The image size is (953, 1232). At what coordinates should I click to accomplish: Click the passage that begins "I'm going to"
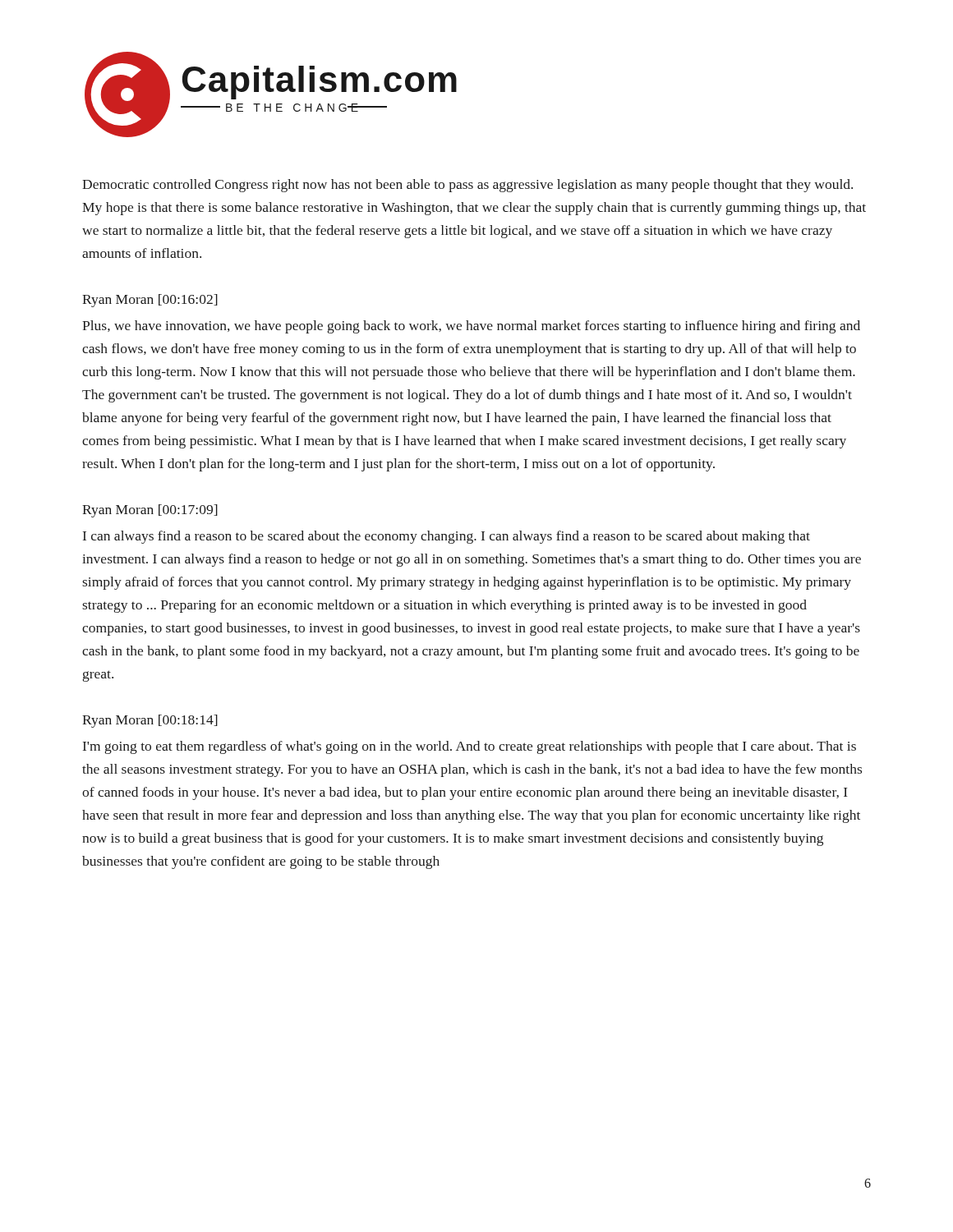472,803
